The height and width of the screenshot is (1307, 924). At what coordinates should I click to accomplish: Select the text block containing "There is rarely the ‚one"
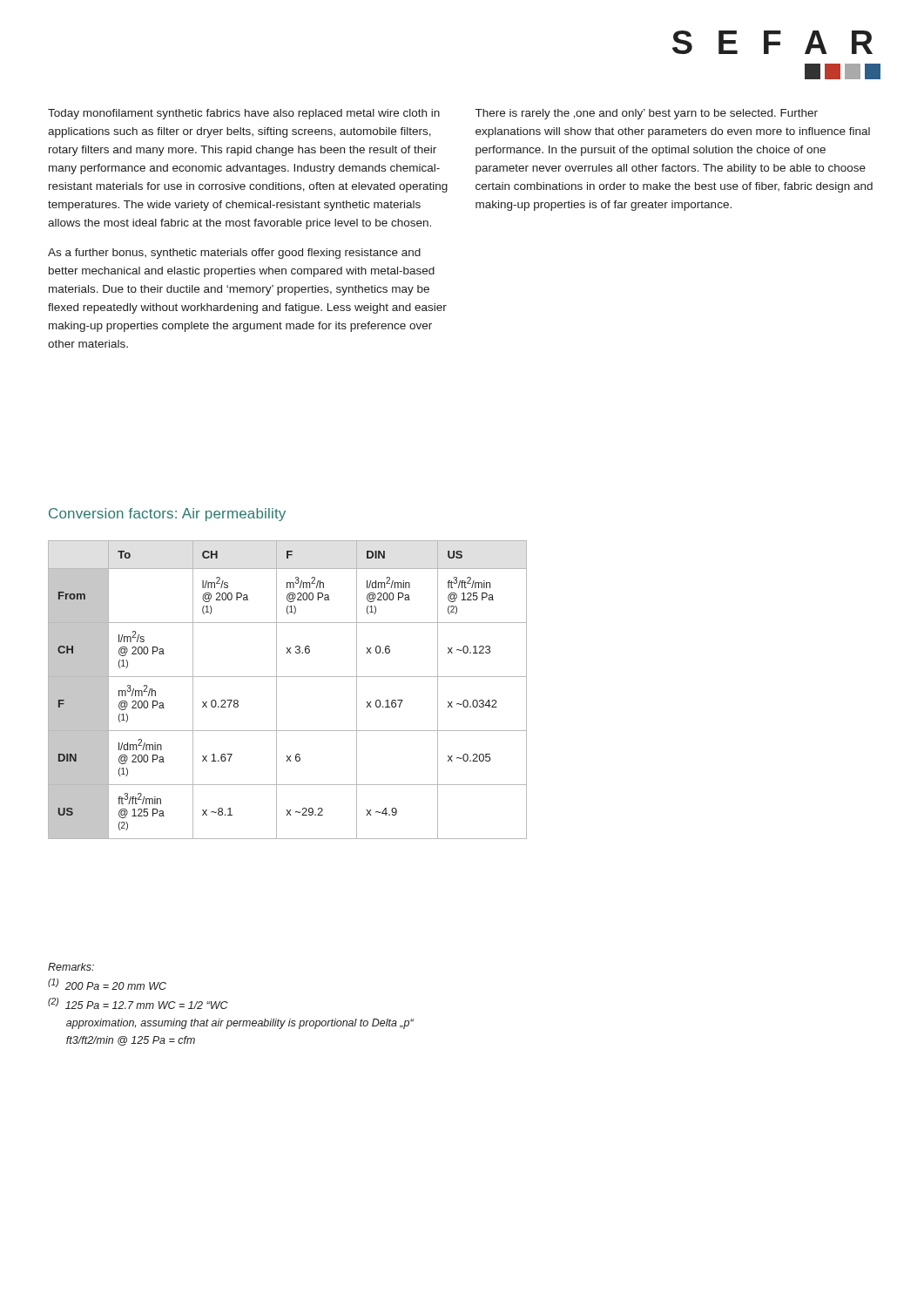[676, 159]
